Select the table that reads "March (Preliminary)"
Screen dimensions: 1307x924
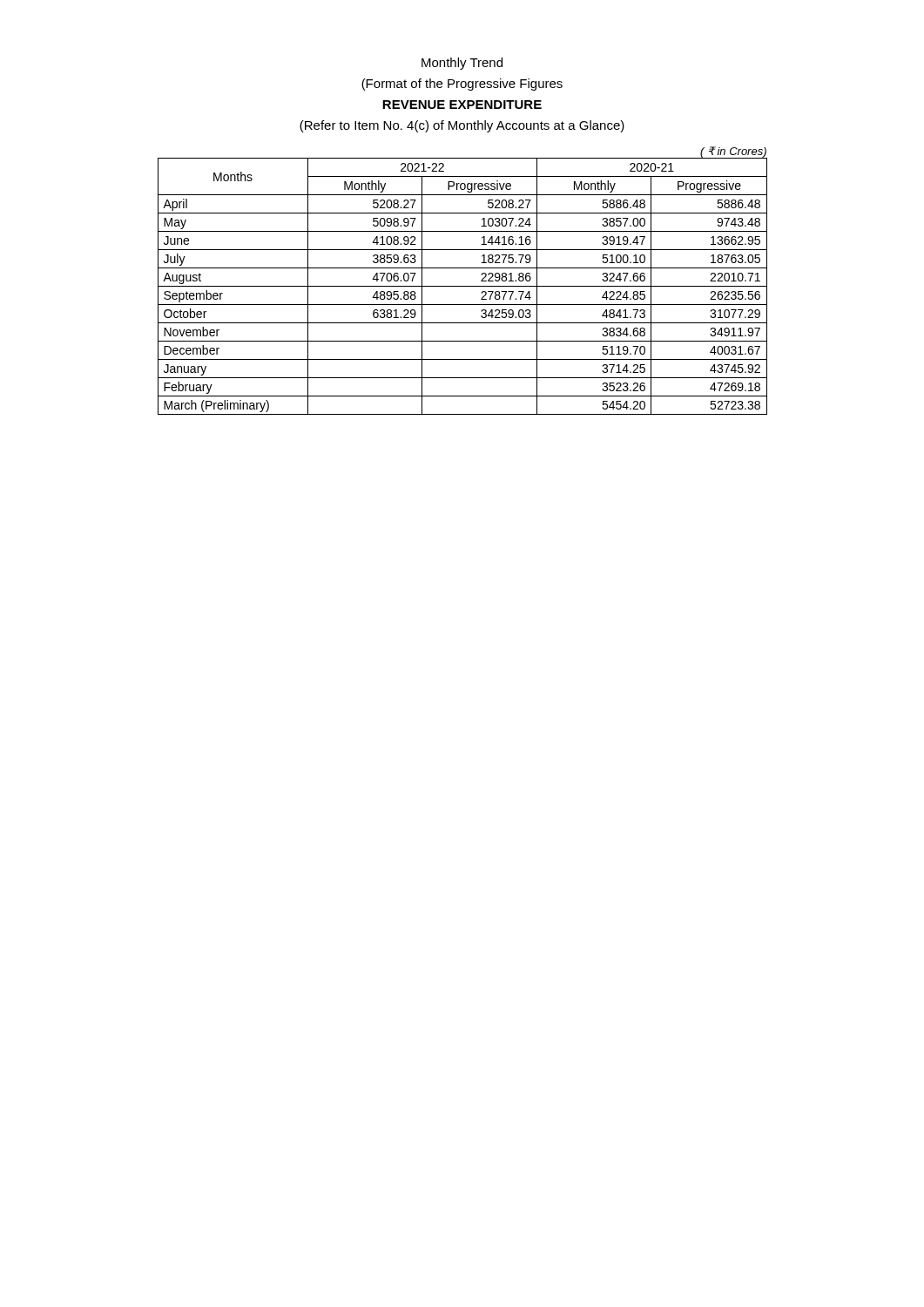(x=462, y=280)
